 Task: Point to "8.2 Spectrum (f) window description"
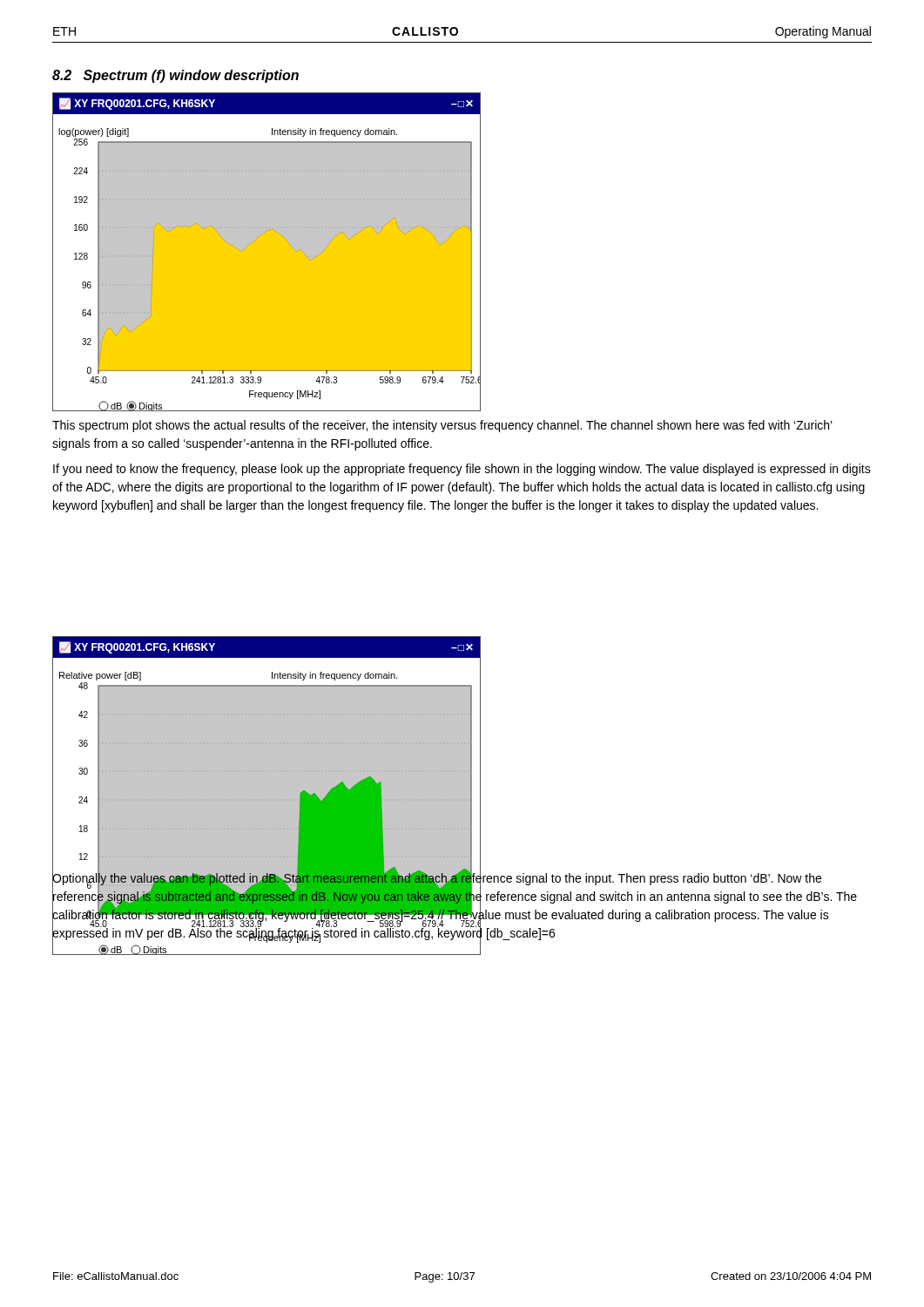(x=176, y=75)
